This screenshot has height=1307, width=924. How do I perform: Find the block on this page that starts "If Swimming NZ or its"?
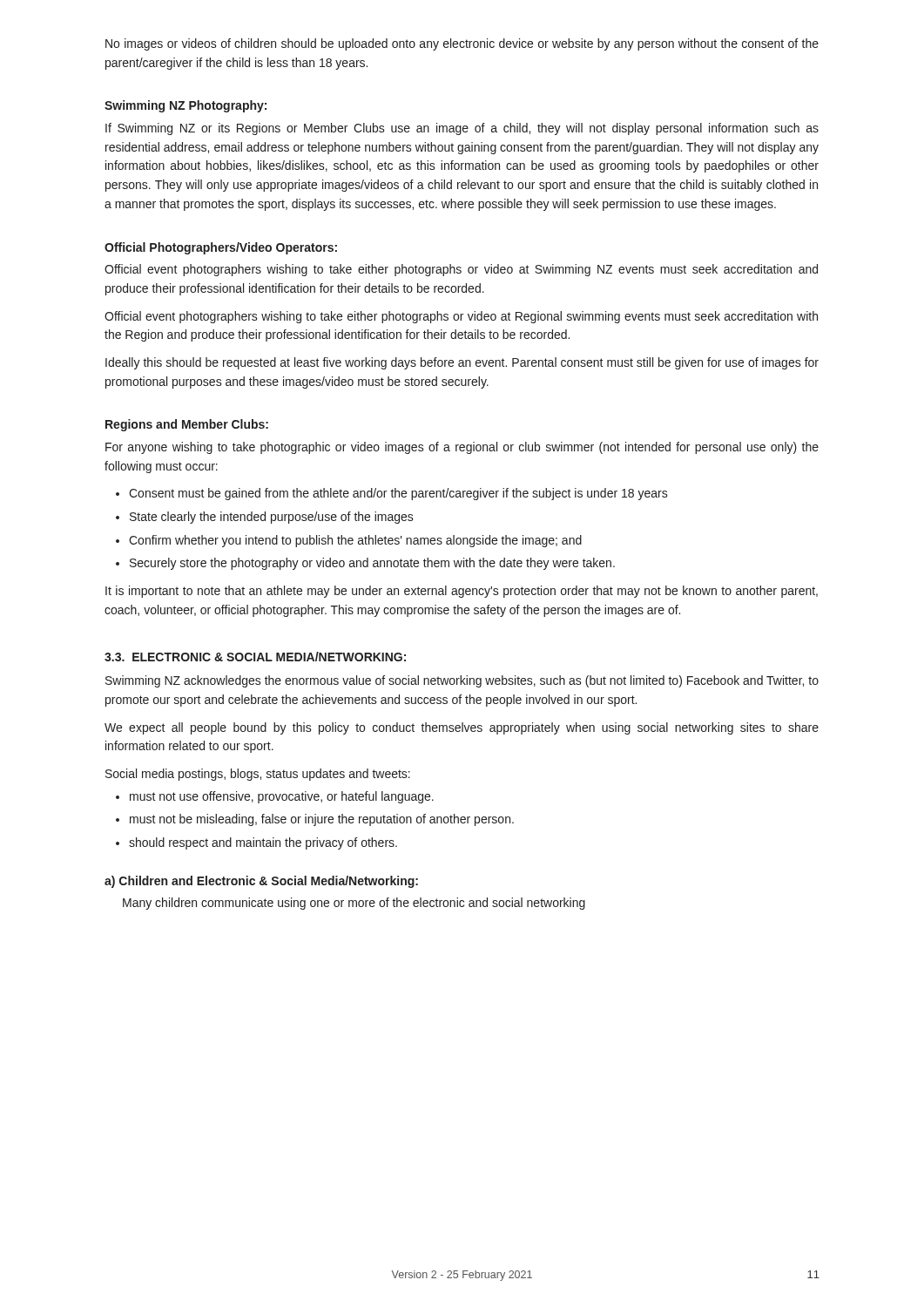pos(462,167)
